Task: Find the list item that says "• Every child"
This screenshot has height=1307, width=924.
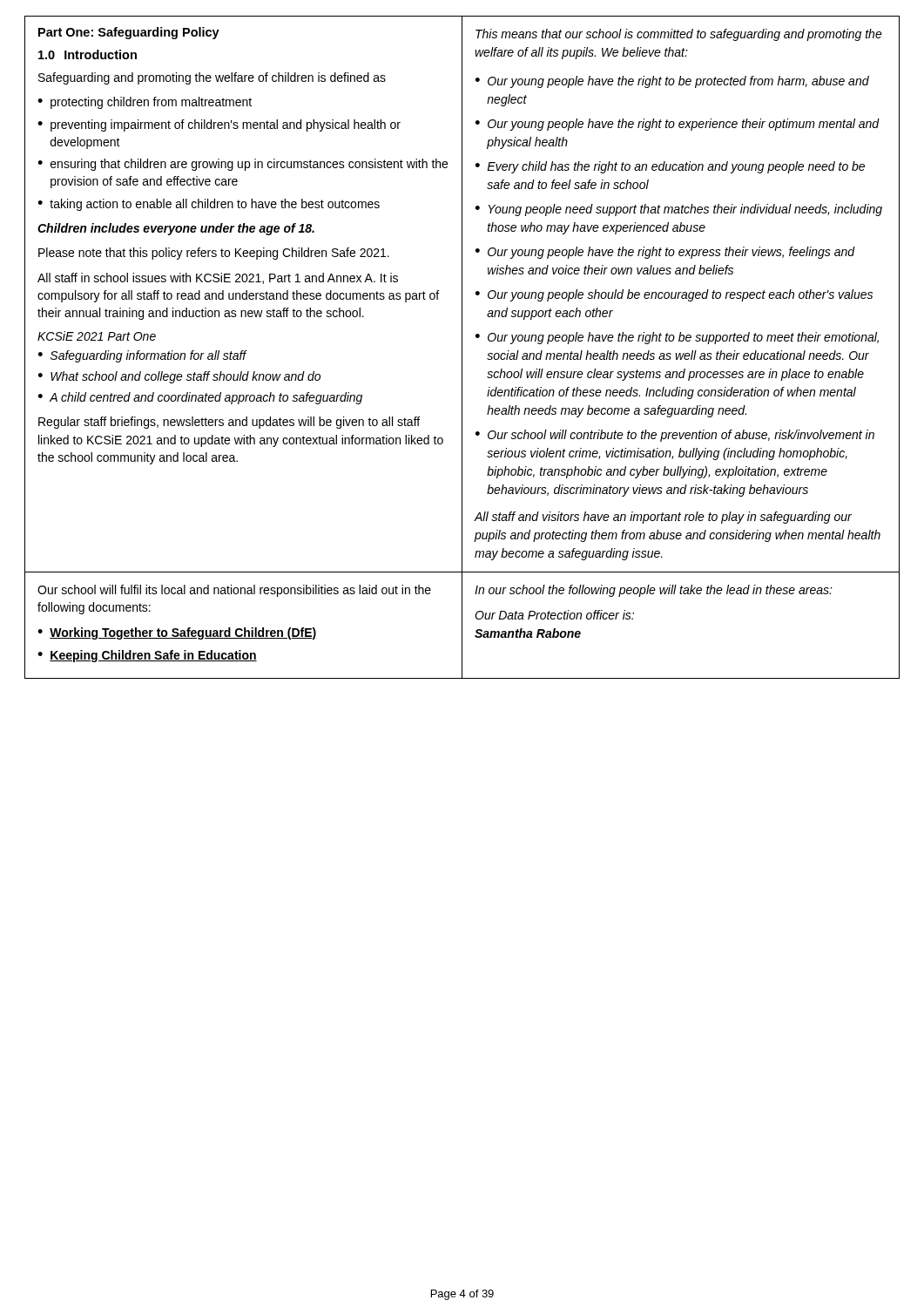Action: pyautogui.click(x=681, y=176)
